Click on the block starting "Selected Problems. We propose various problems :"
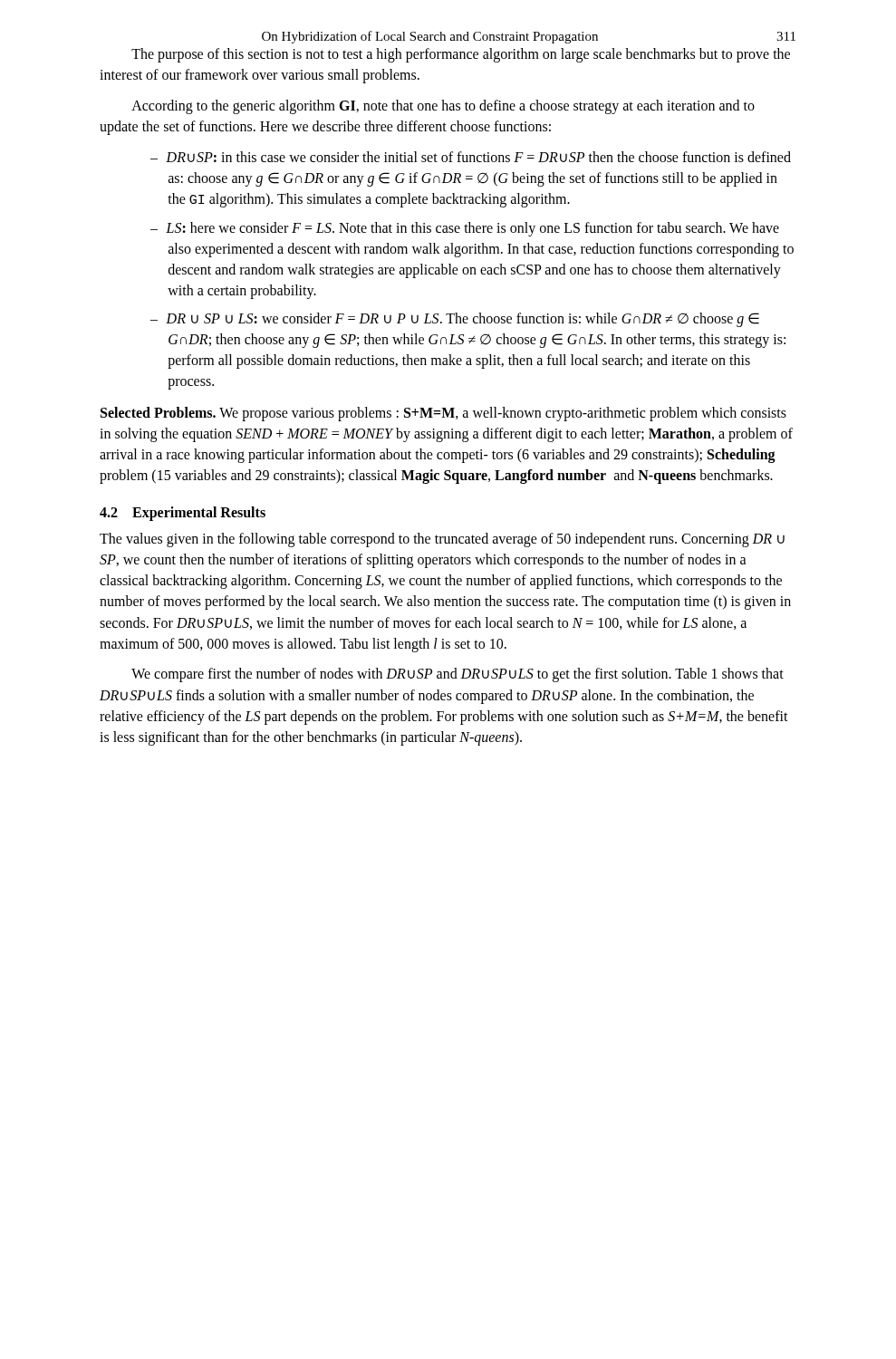The width and height of the screenshot is (896, 1359). pos(448,444)
